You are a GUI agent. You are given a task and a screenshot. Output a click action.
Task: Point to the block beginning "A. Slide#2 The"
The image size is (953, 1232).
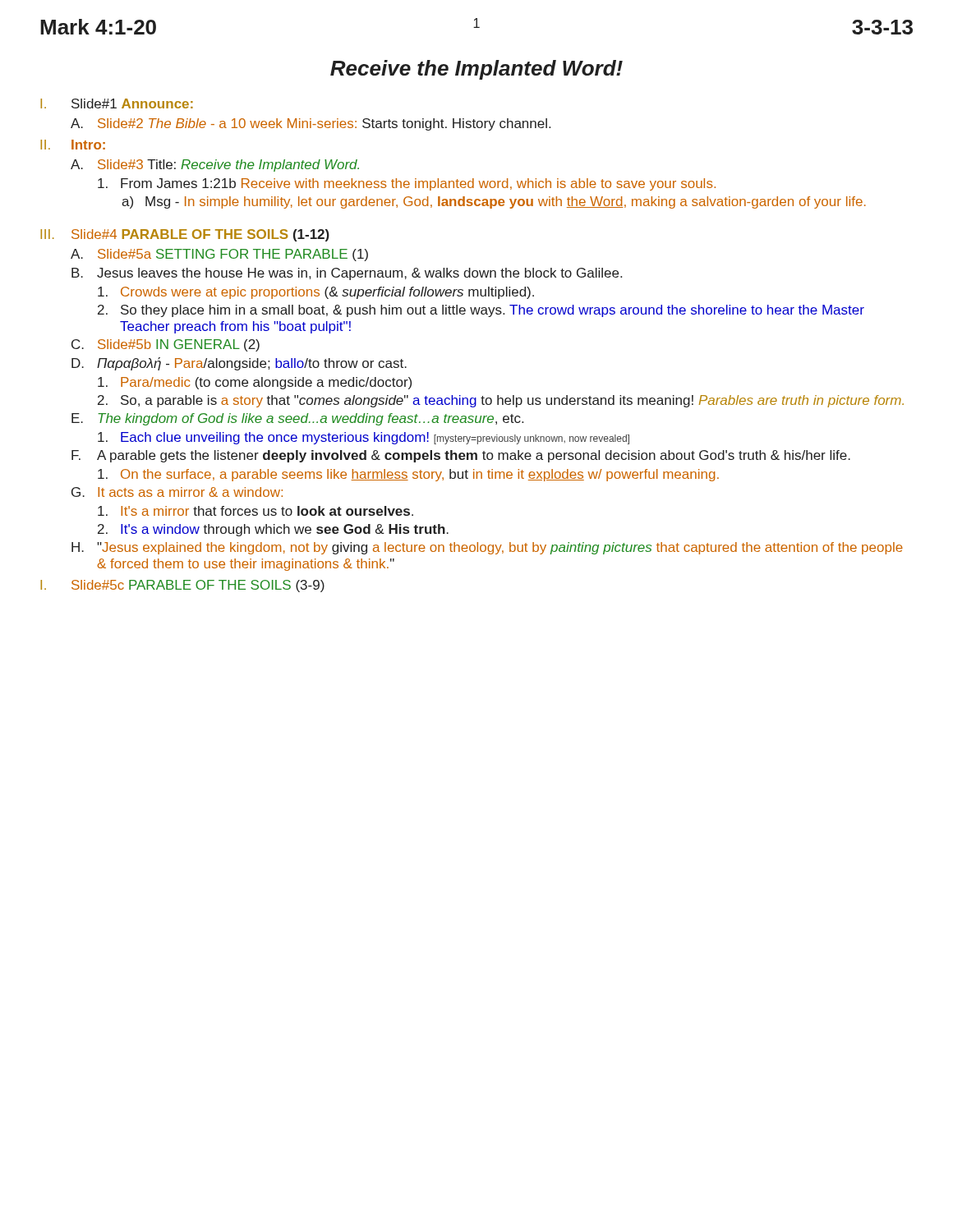(x=492, y=124)
